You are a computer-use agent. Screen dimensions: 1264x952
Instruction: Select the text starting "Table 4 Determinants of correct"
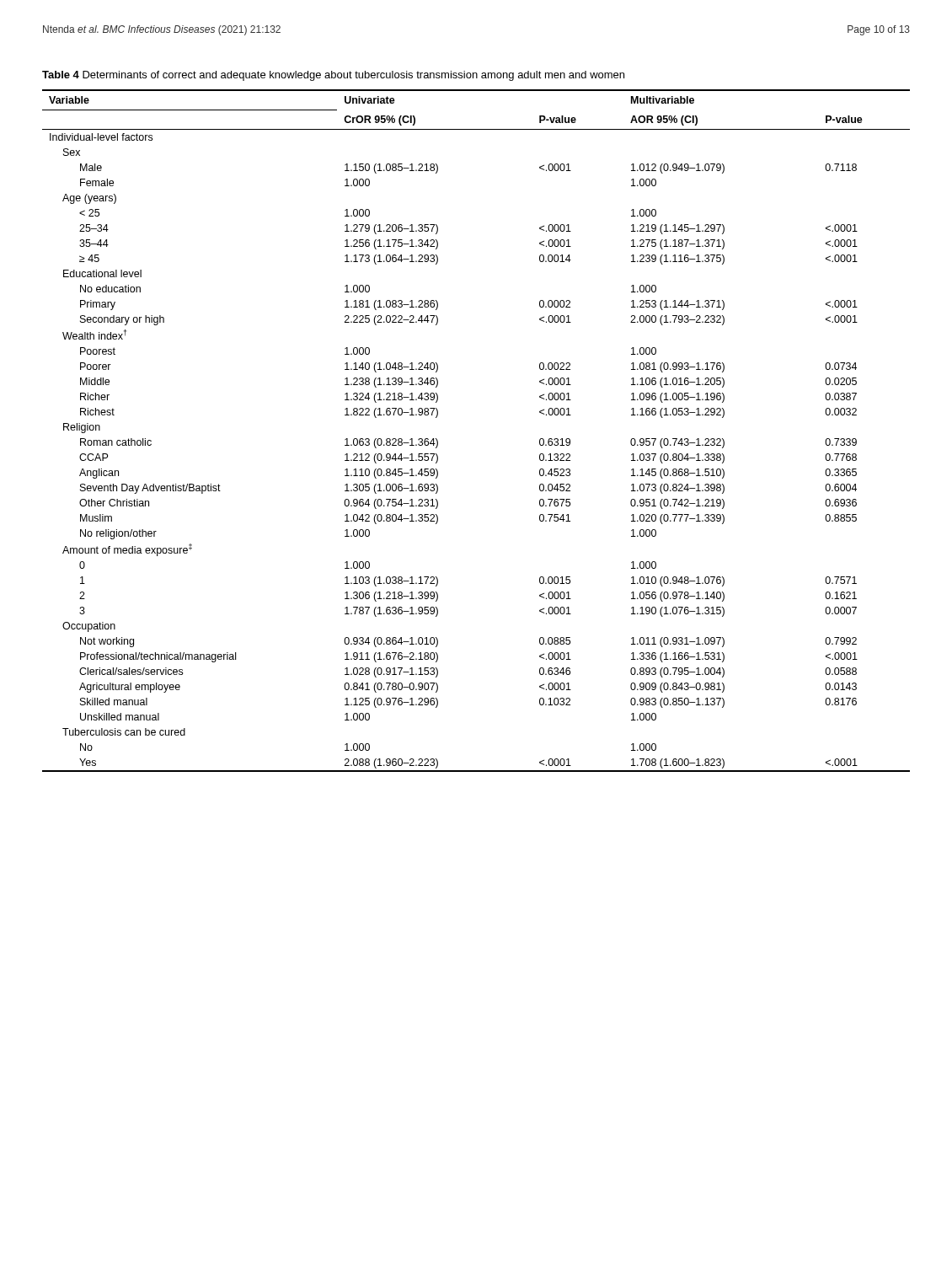[x=334, y=75]
